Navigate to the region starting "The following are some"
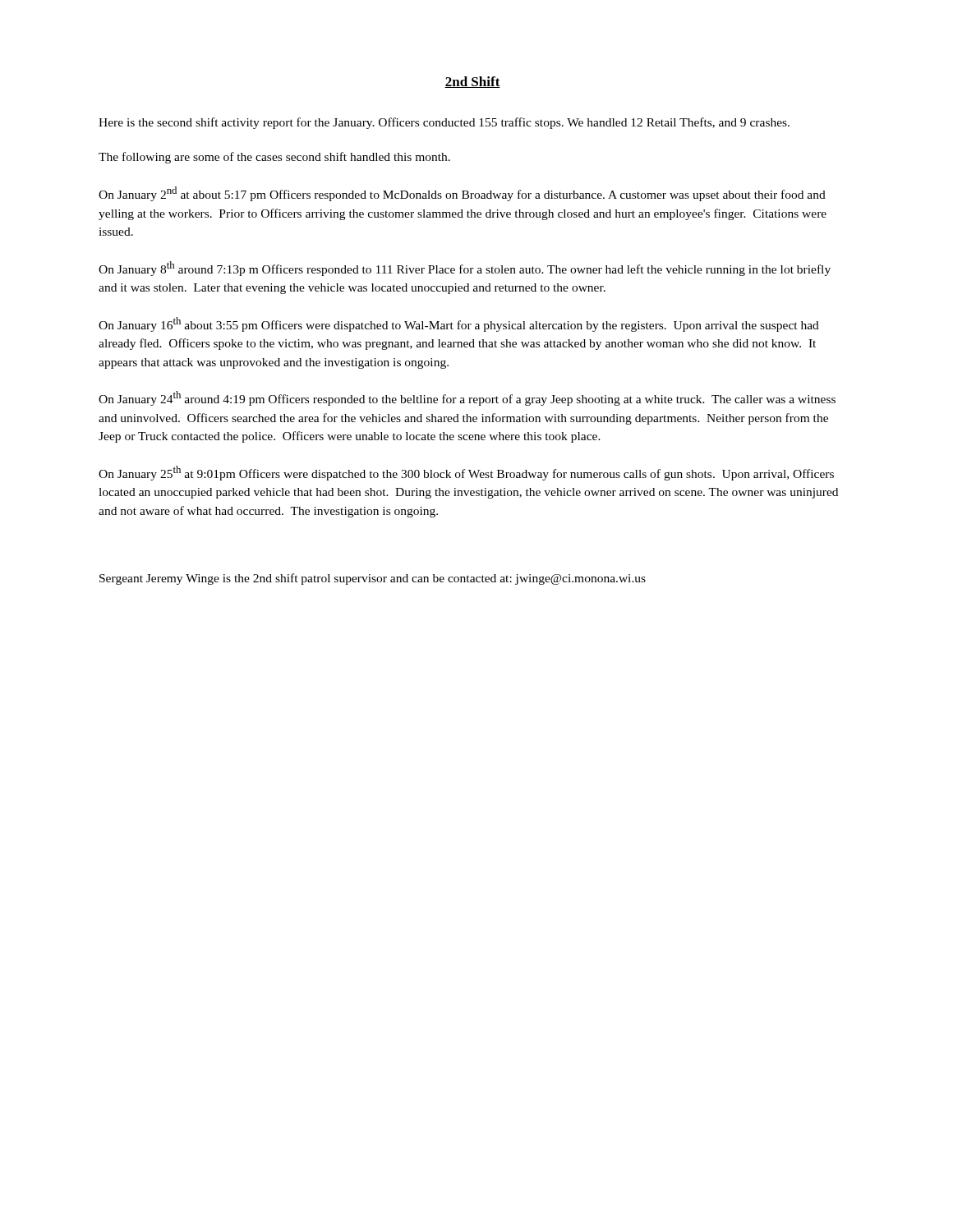 click(x=275, y=157)
